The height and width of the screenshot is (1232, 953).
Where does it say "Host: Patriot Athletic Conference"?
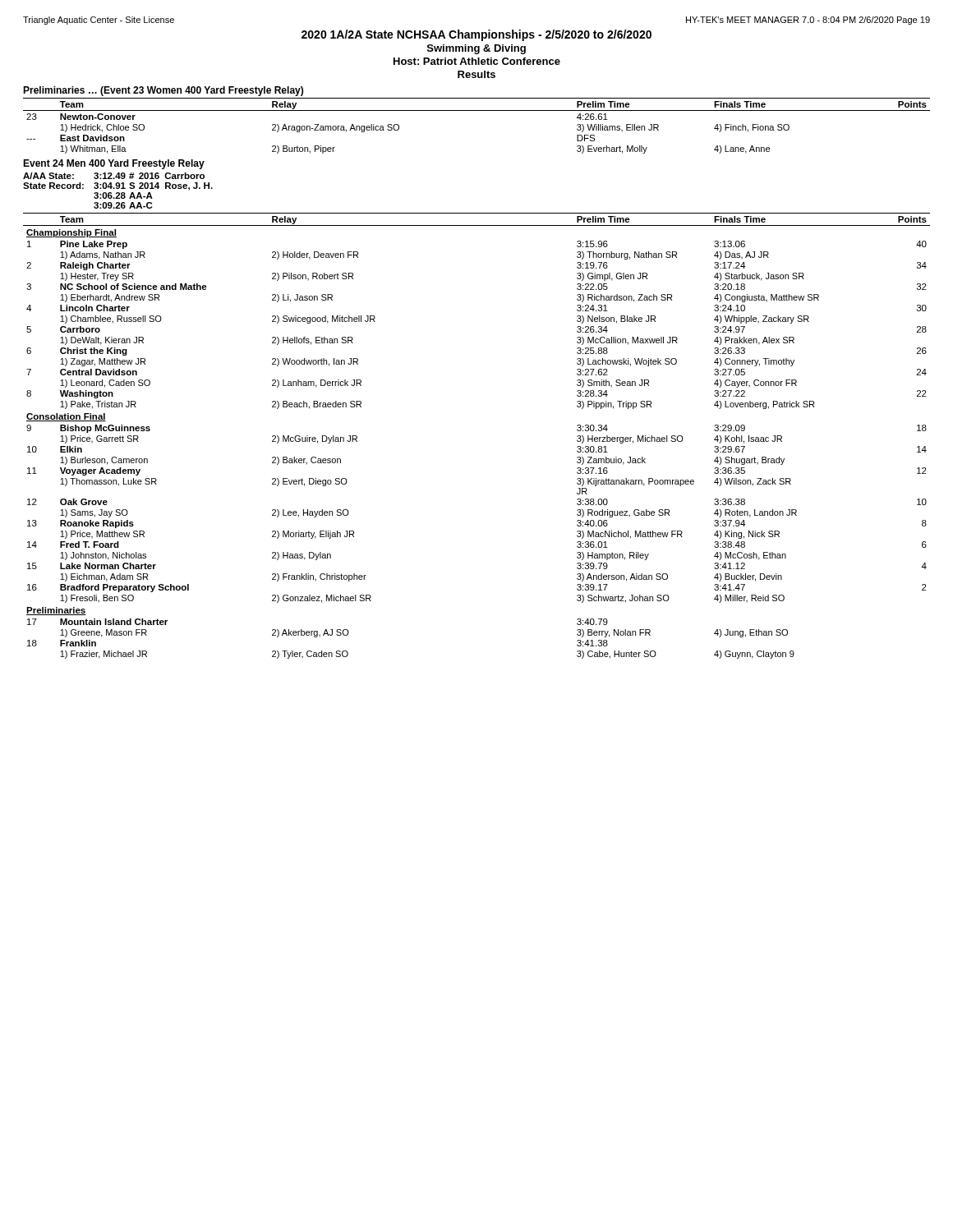476,61
